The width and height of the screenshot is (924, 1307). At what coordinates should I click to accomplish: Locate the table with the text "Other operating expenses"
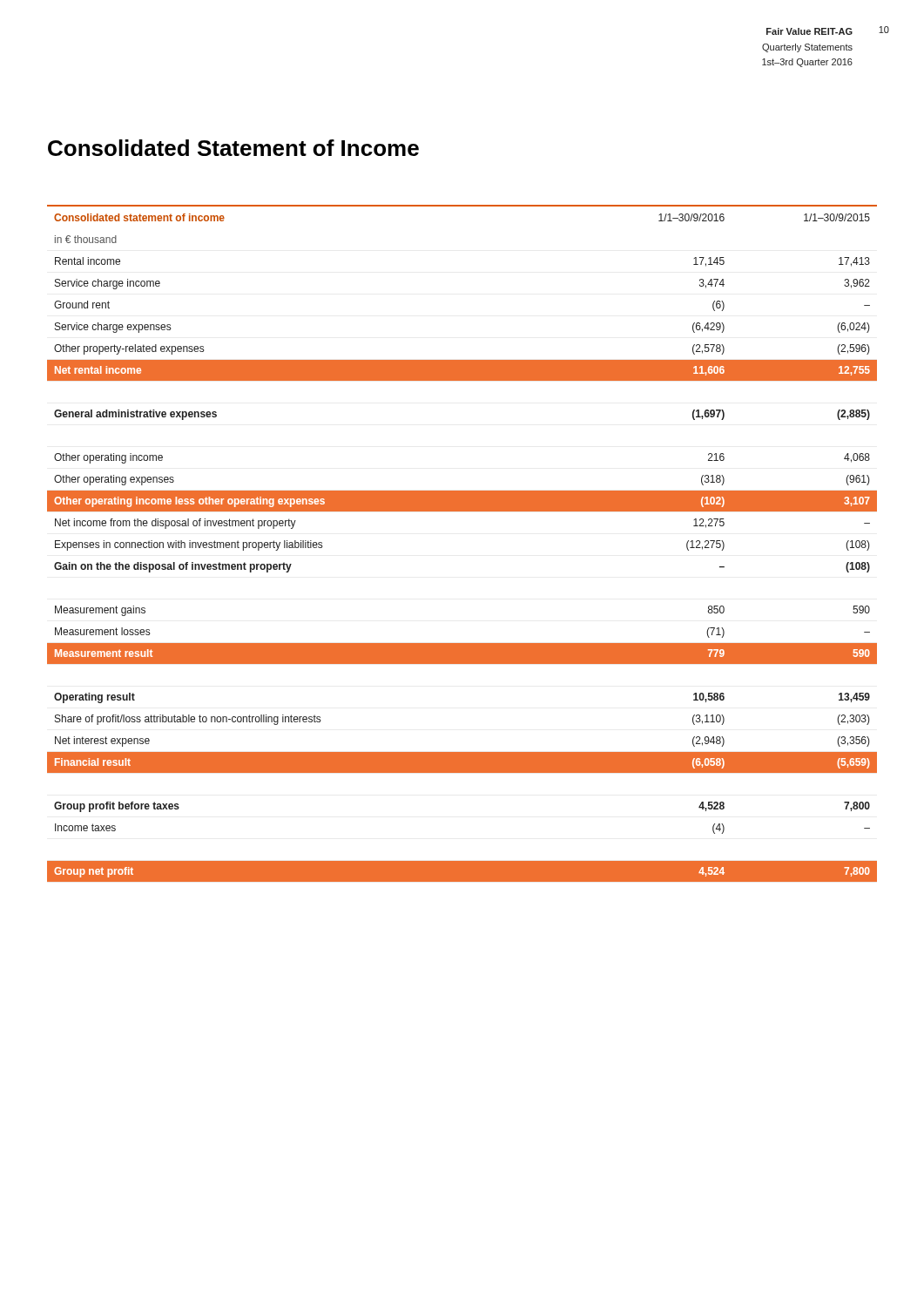click(x=462, y=544)
